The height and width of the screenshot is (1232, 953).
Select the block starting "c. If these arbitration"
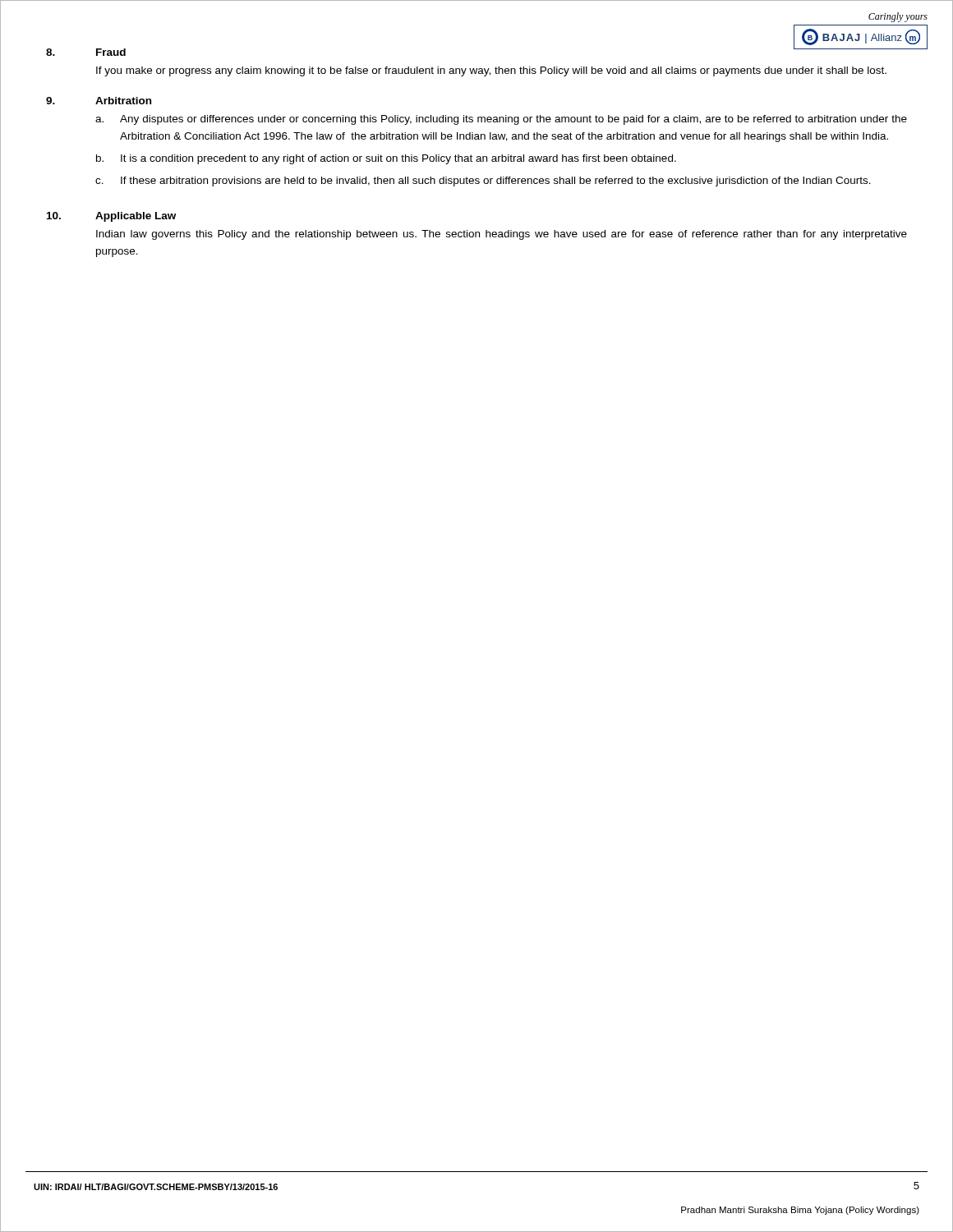[501, 181]
